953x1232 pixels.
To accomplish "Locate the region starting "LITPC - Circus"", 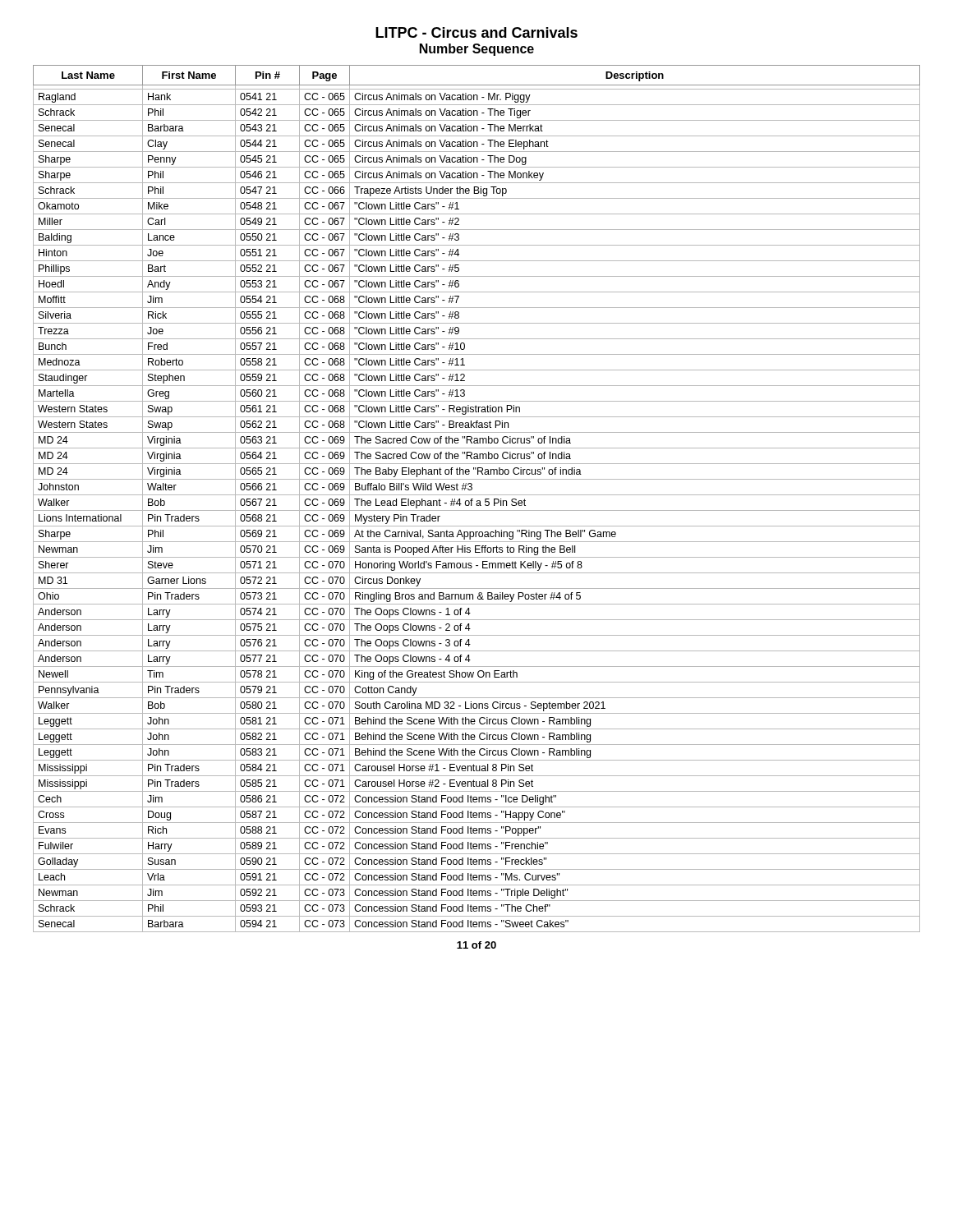I will (476, 41).
